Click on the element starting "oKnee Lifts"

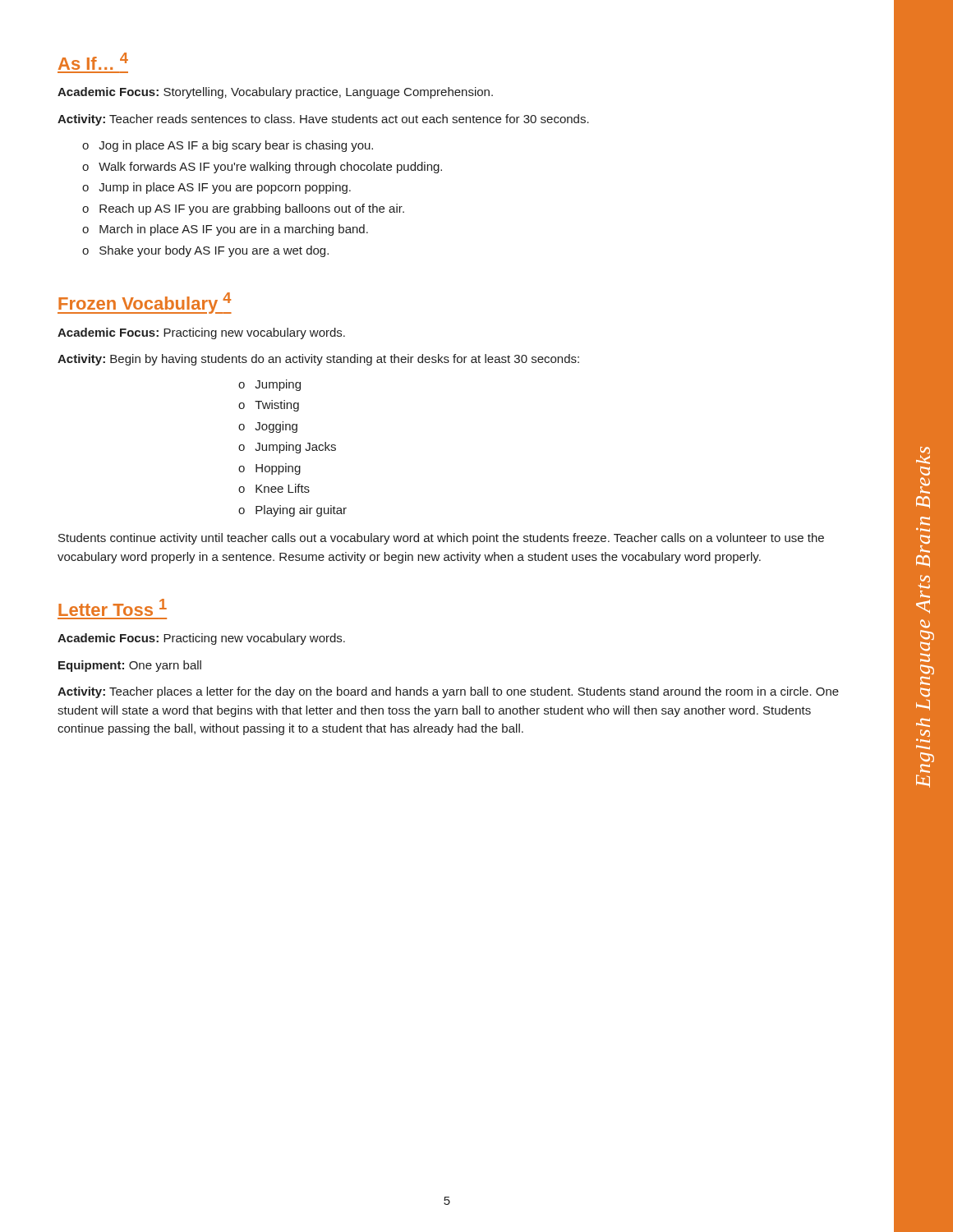coord(274,489)
